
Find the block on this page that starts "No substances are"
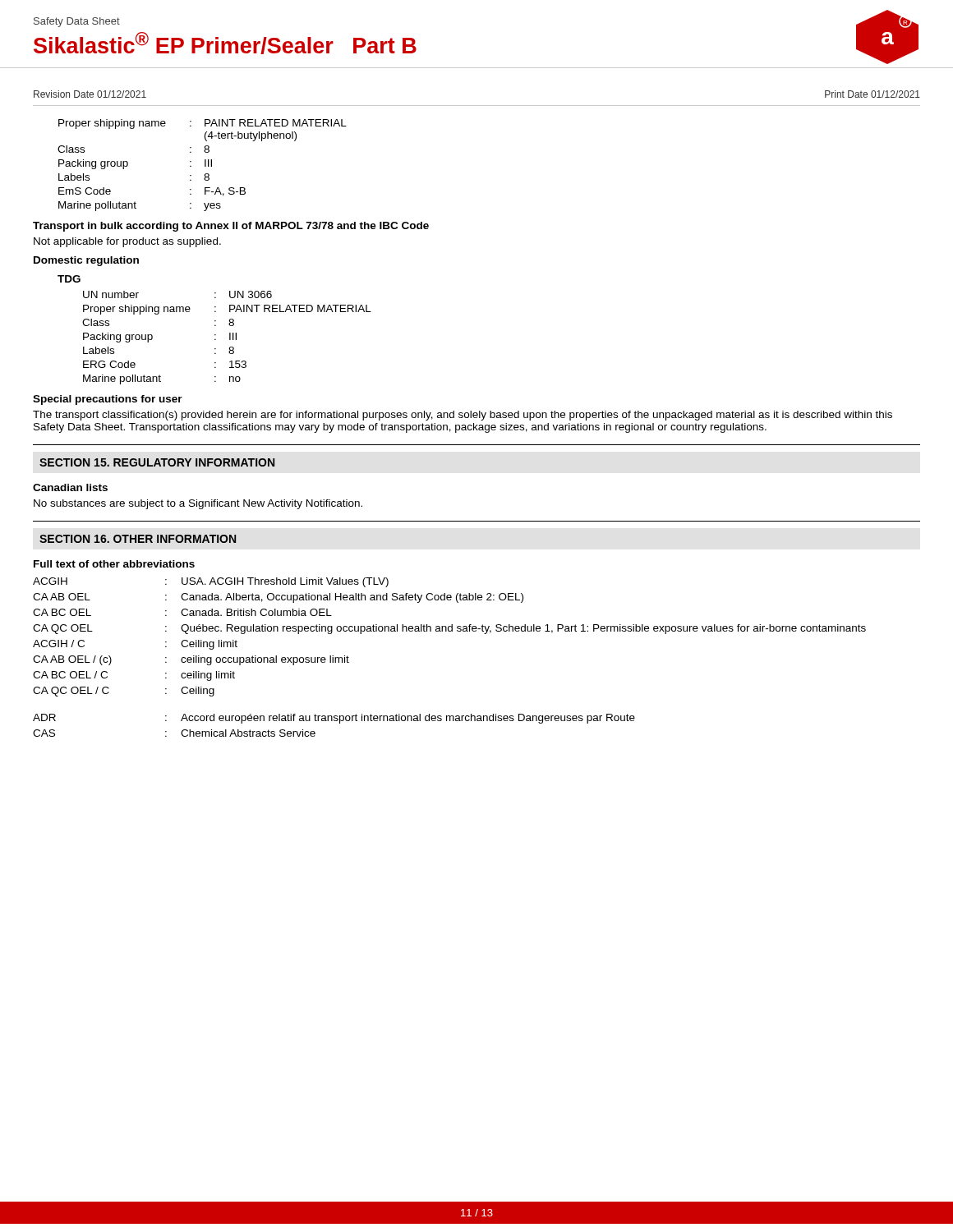click(x=198, y=503)
